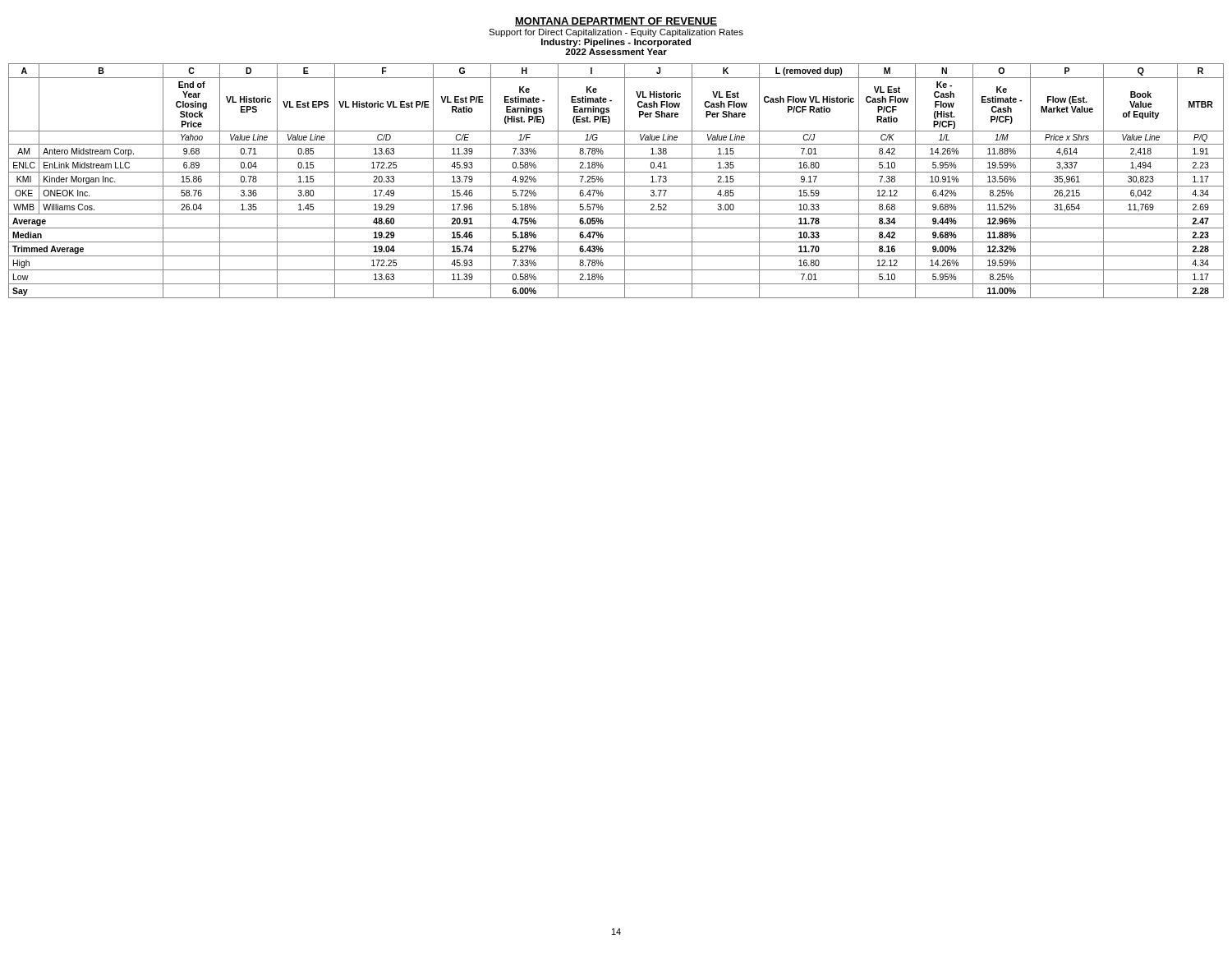Screen dimensions: 953x1232
Task: Click a table
Action: tap(616, 181)
